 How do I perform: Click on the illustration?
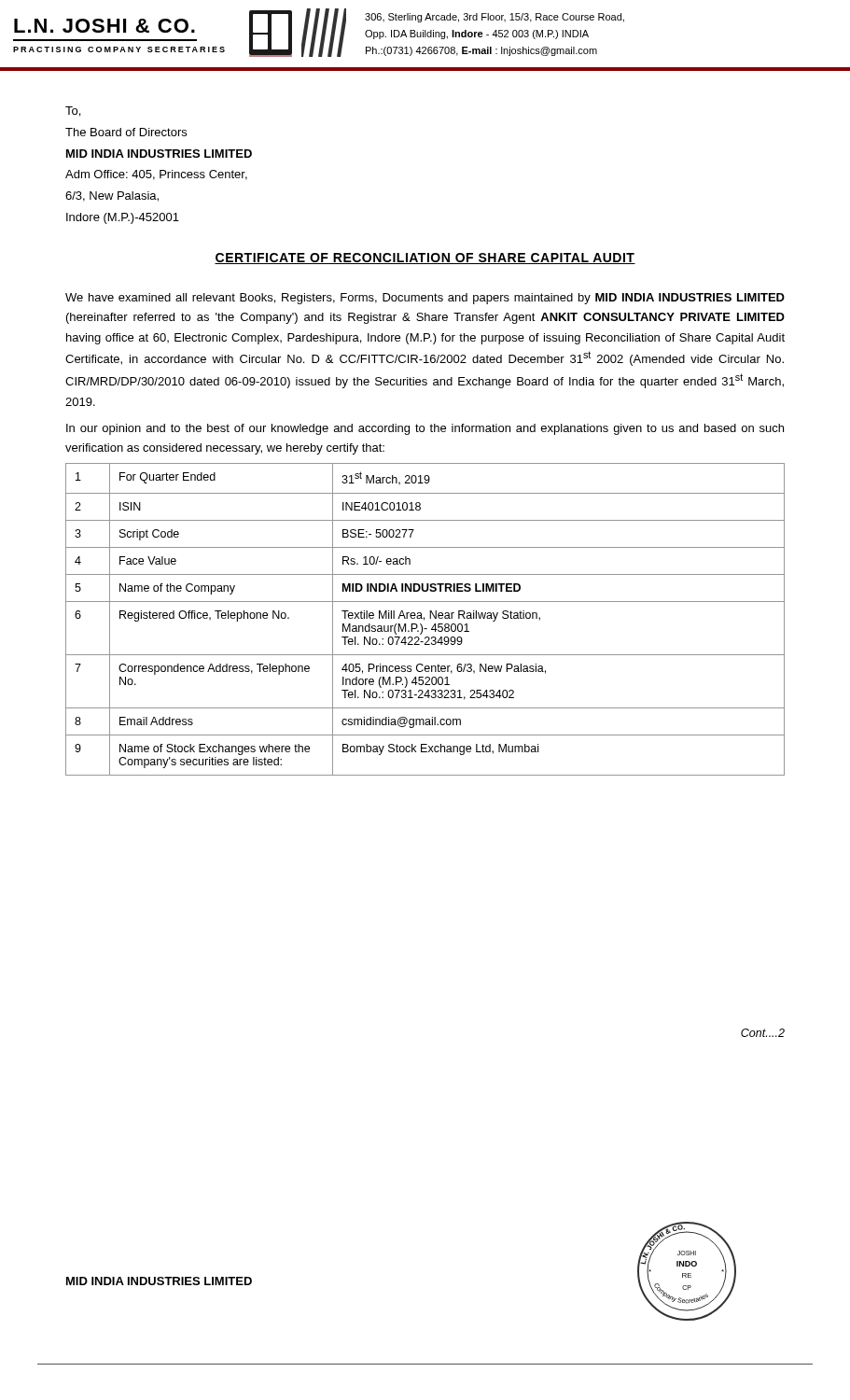(687, 1273)
